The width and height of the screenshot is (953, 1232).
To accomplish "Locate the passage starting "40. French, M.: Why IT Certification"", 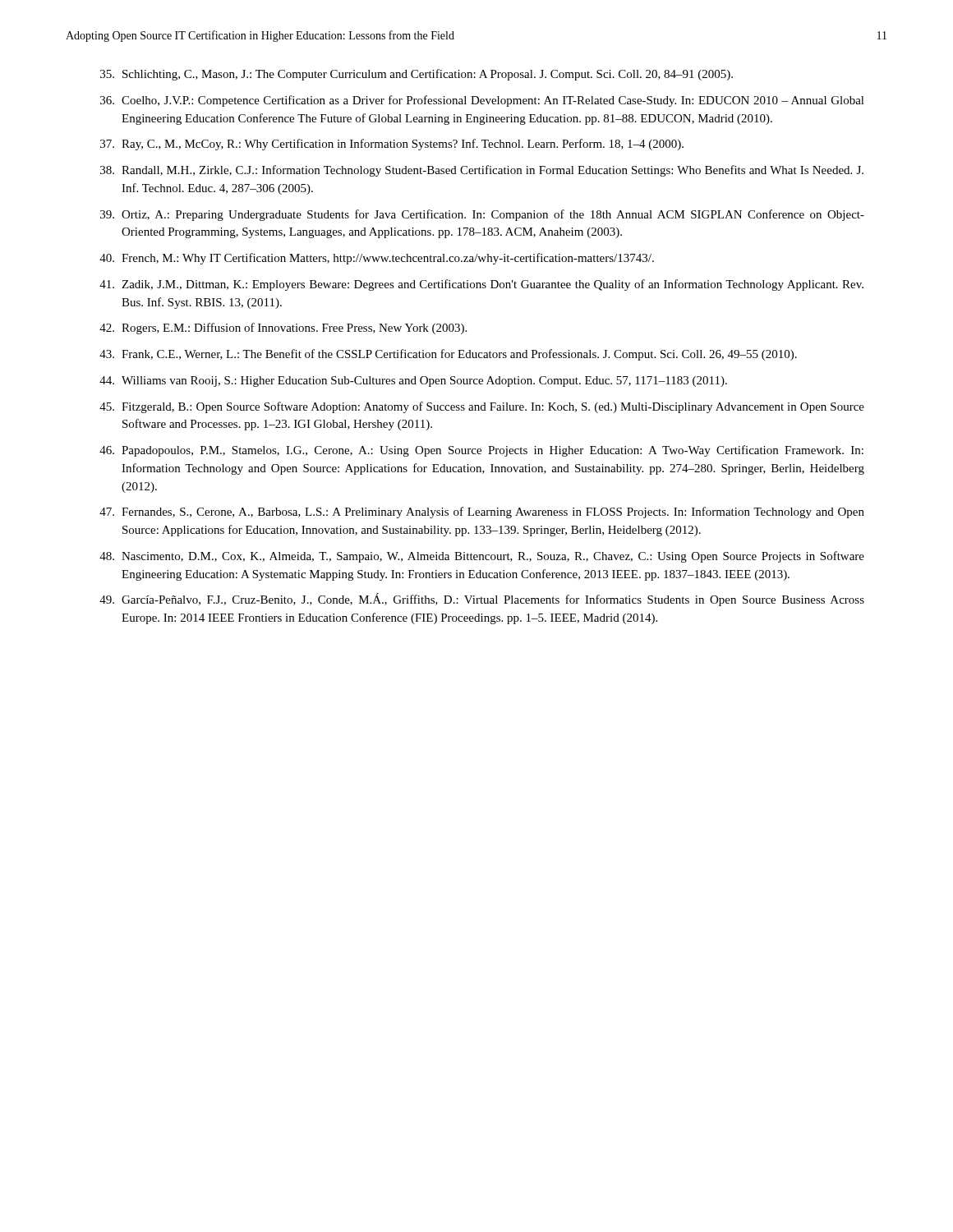I will (476, 259).
